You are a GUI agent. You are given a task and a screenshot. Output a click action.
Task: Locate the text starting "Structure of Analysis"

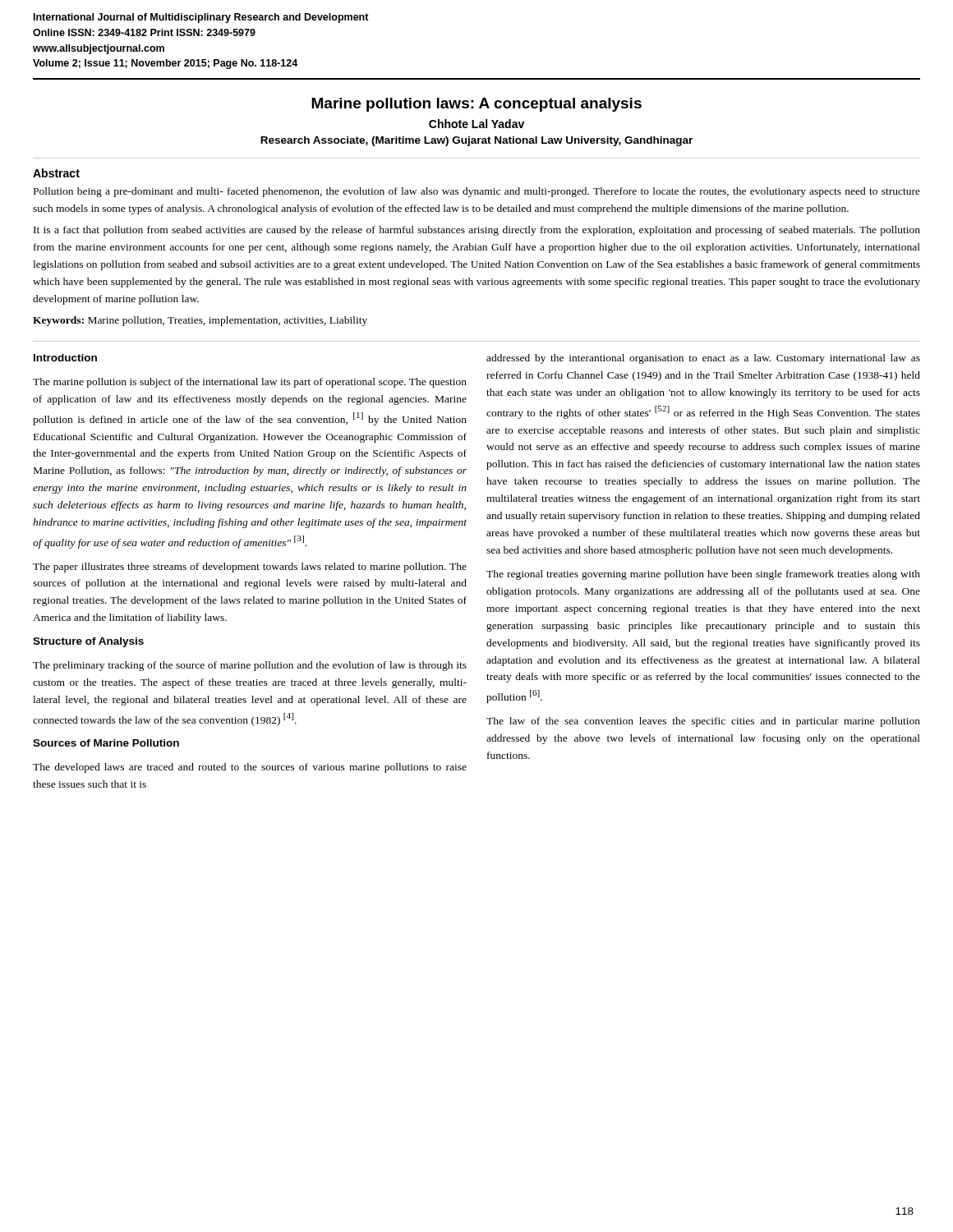tap(88, 642)
